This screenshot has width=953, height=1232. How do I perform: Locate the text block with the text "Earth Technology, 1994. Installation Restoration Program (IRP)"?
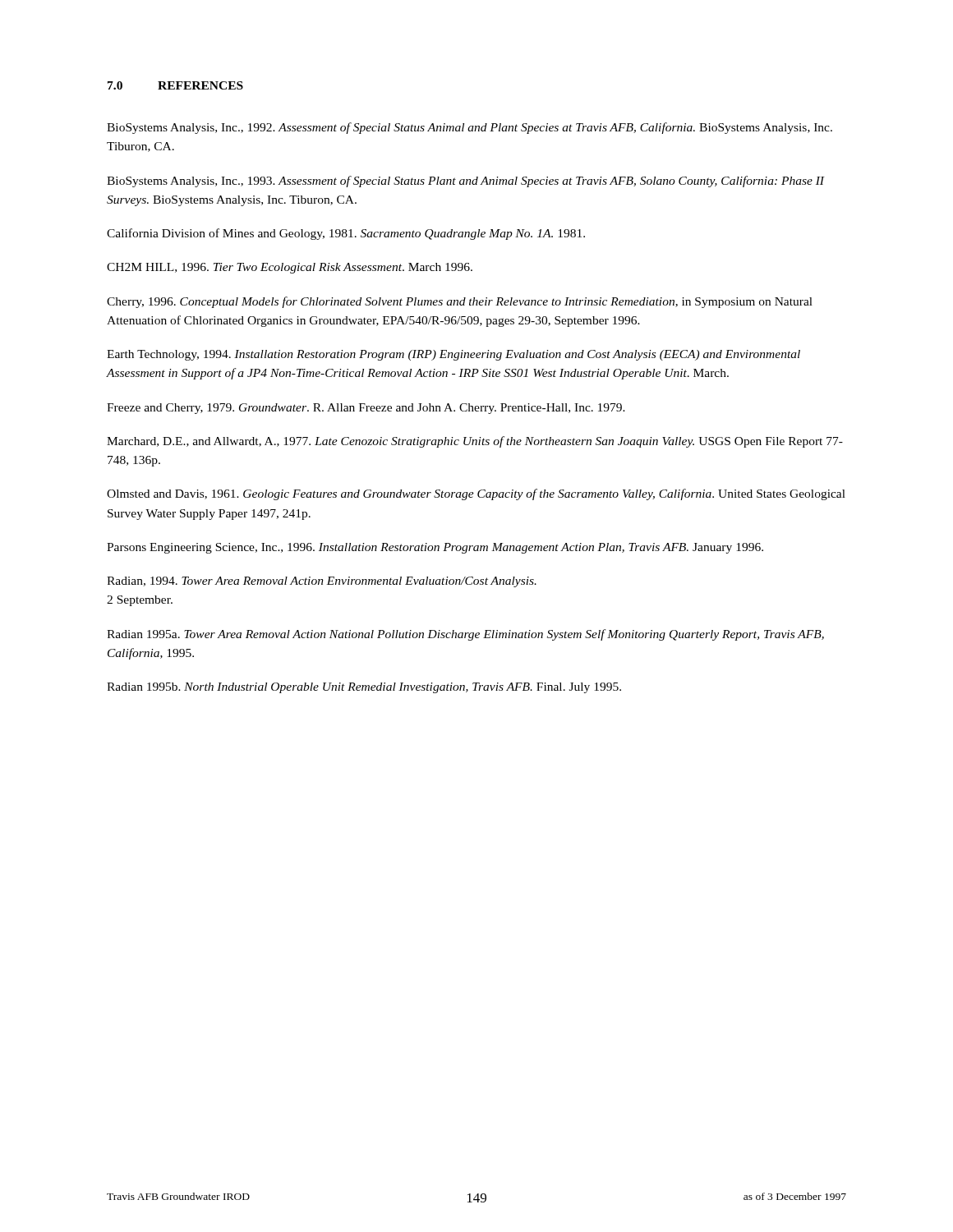coord(454,363)
